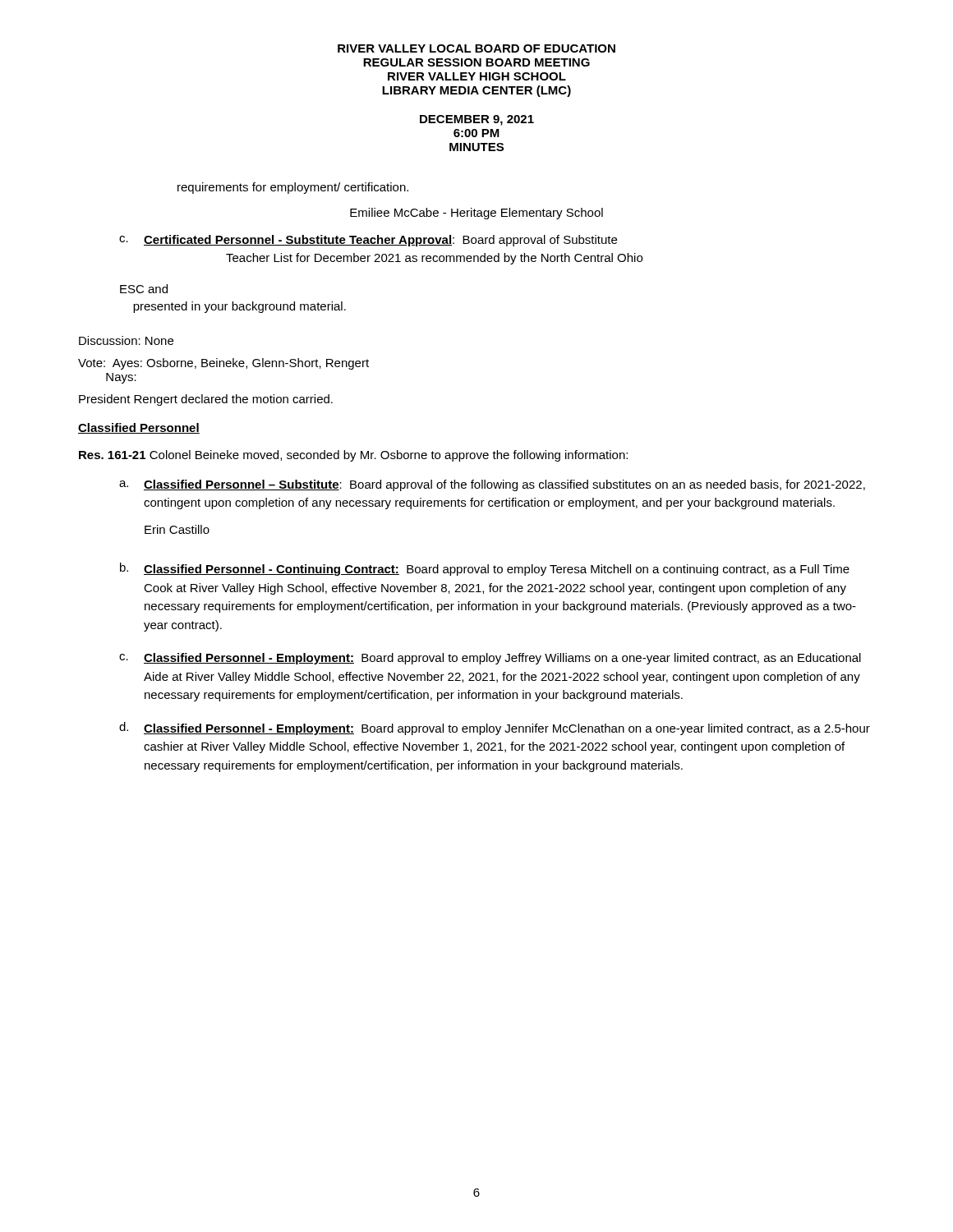953x1232 pixels.
Task: Find the list item with the text "d. Classified Personnel - Employment: Board"
Action: 497,747
